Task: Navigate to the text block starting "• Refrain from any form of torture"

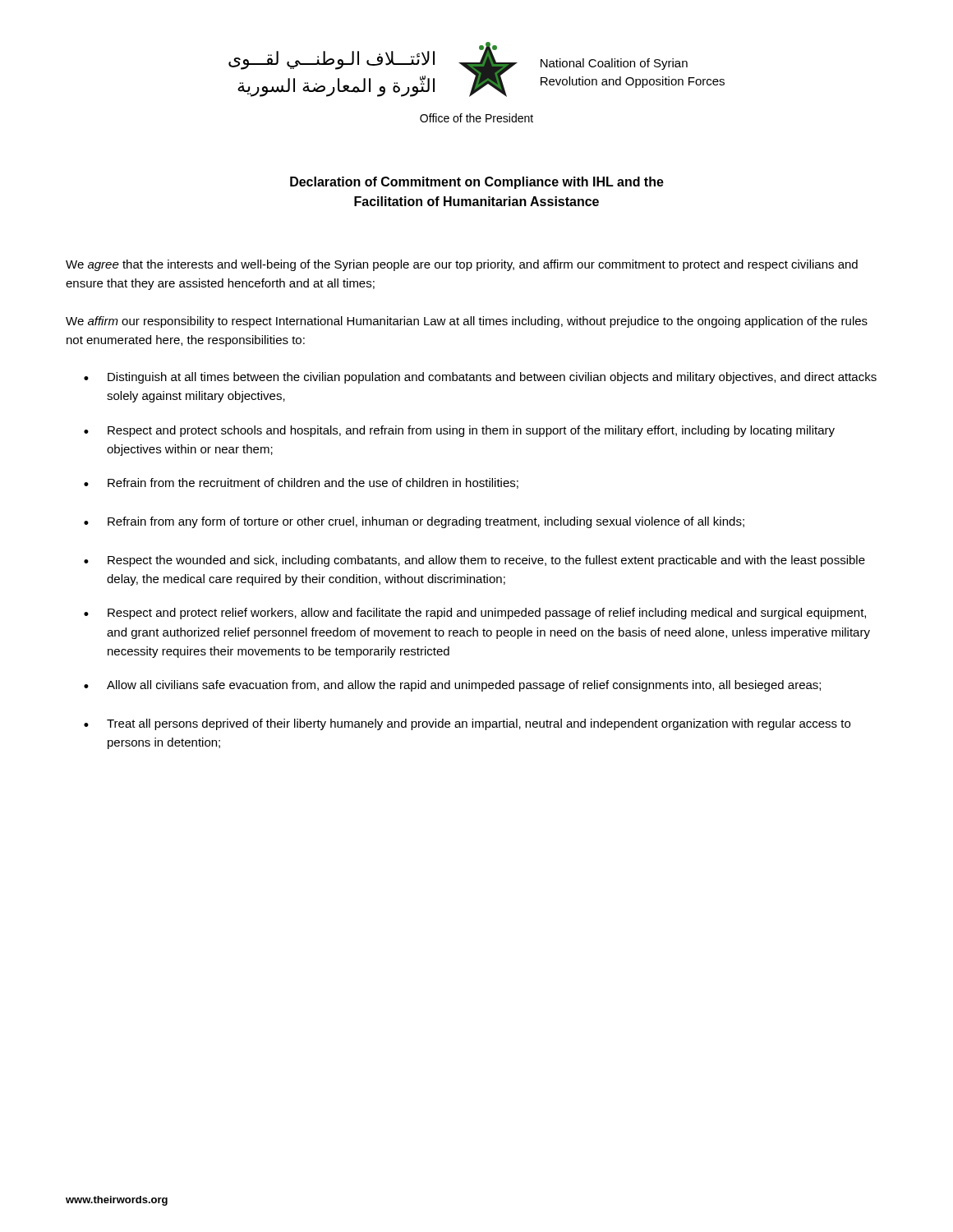Action: point(476,523)
